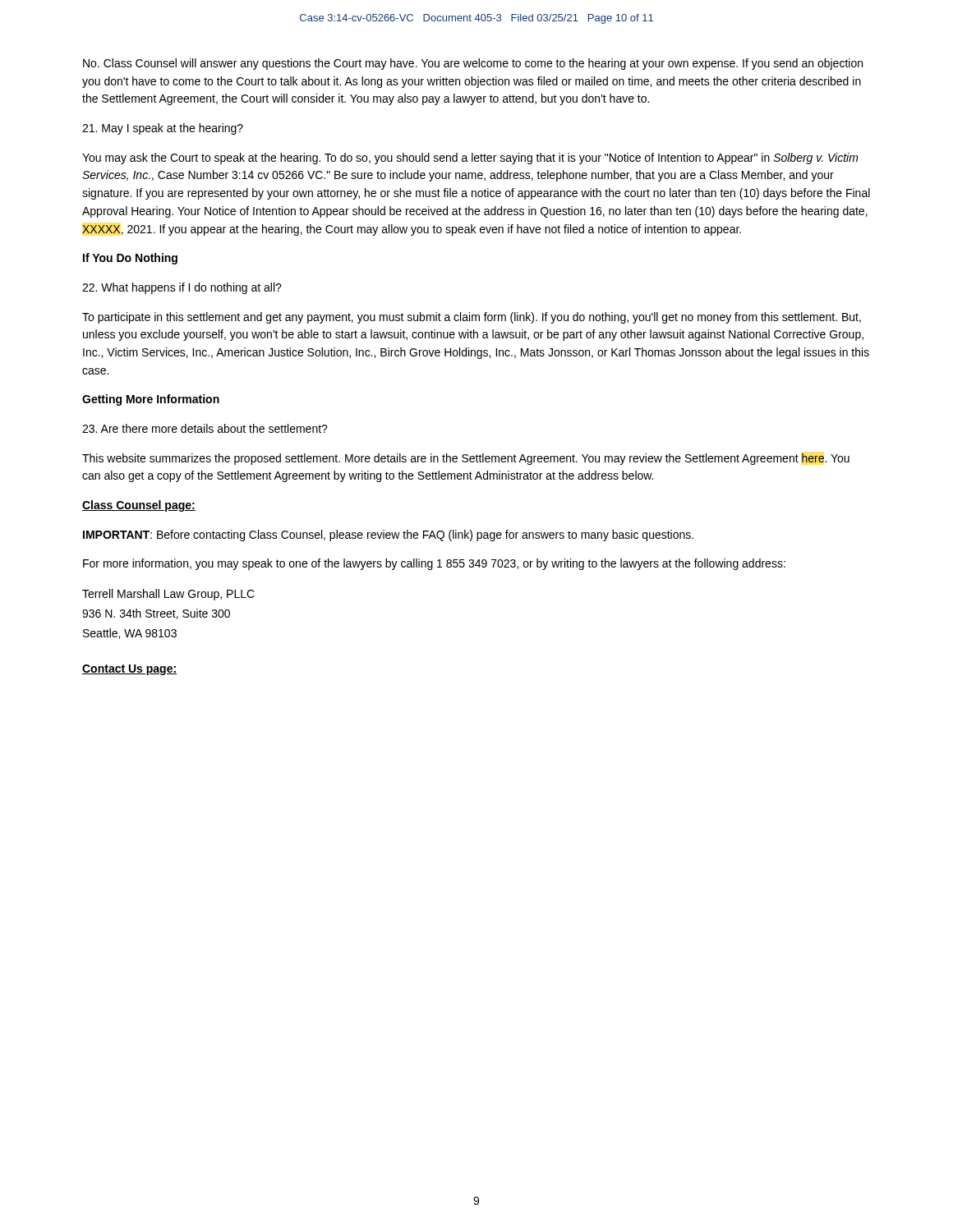The height and width of the screenshot is (1232, 953).
Task: Click on the text block that says "Are there more details about"
Action: coord(205,428)
